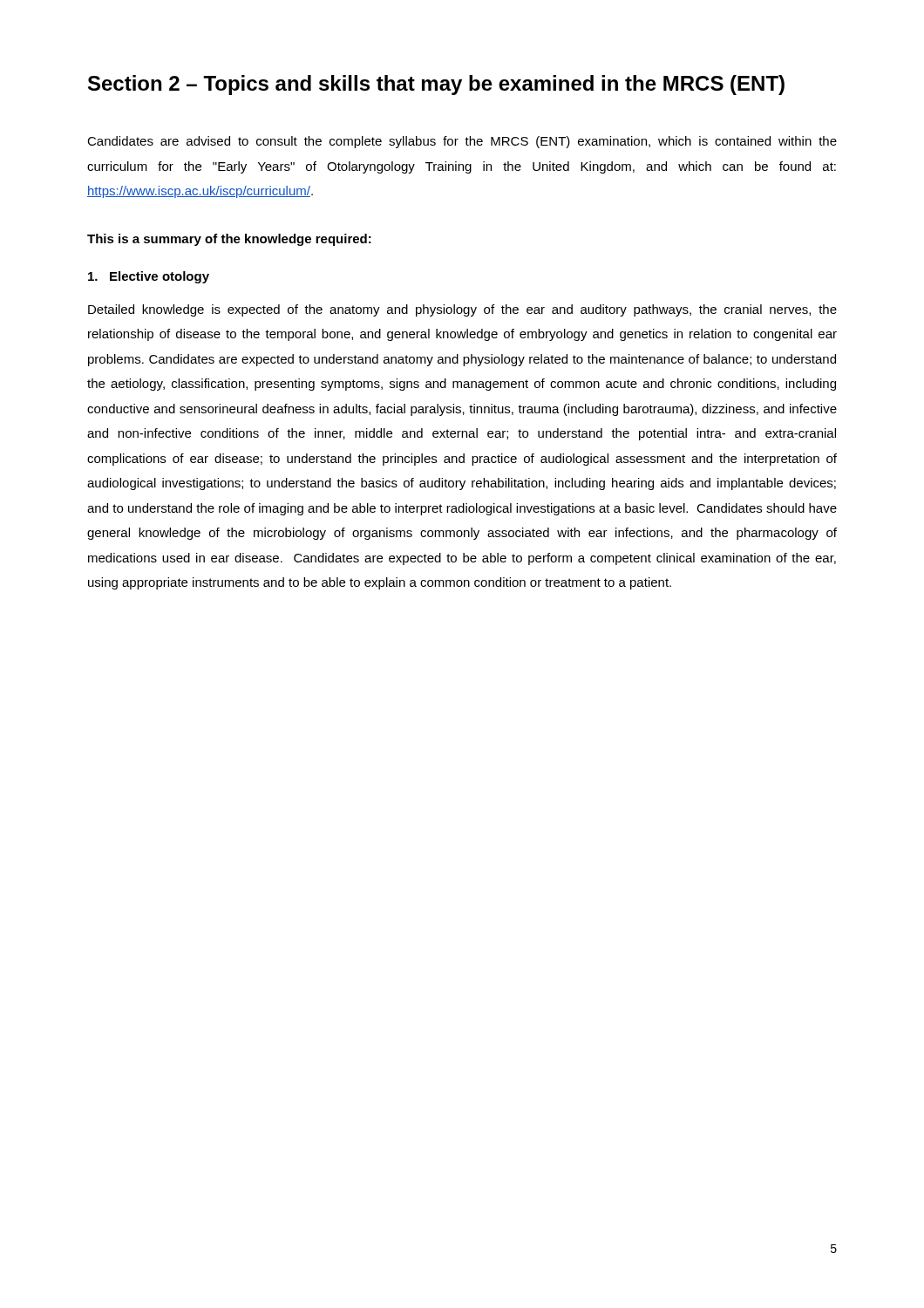Select the list item that reads "Elective otology"
The image size is (924, 1308).
click(148, 276)
